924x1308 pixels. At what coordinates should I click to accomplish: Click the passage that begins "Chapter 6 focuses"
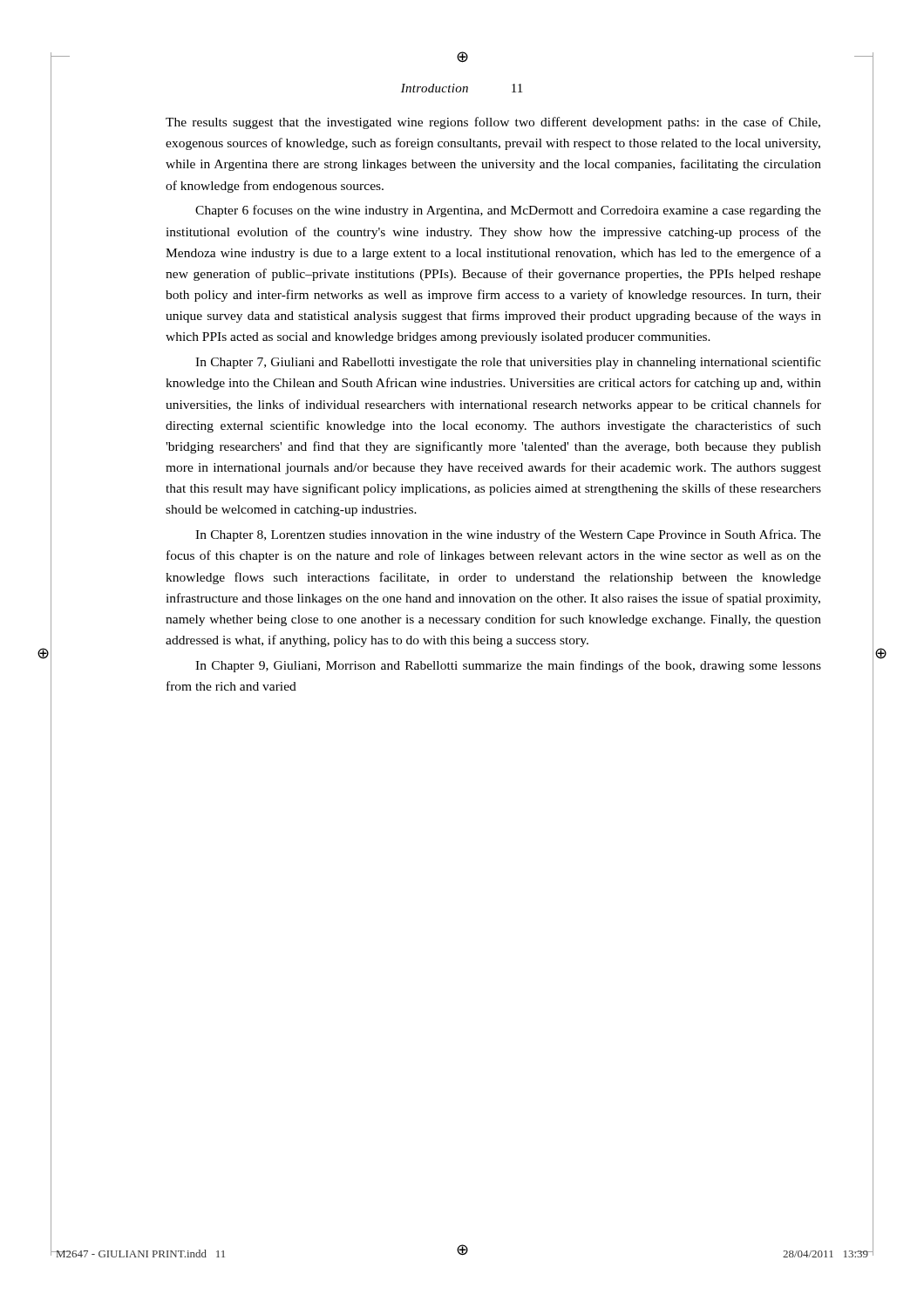(493, 273)
